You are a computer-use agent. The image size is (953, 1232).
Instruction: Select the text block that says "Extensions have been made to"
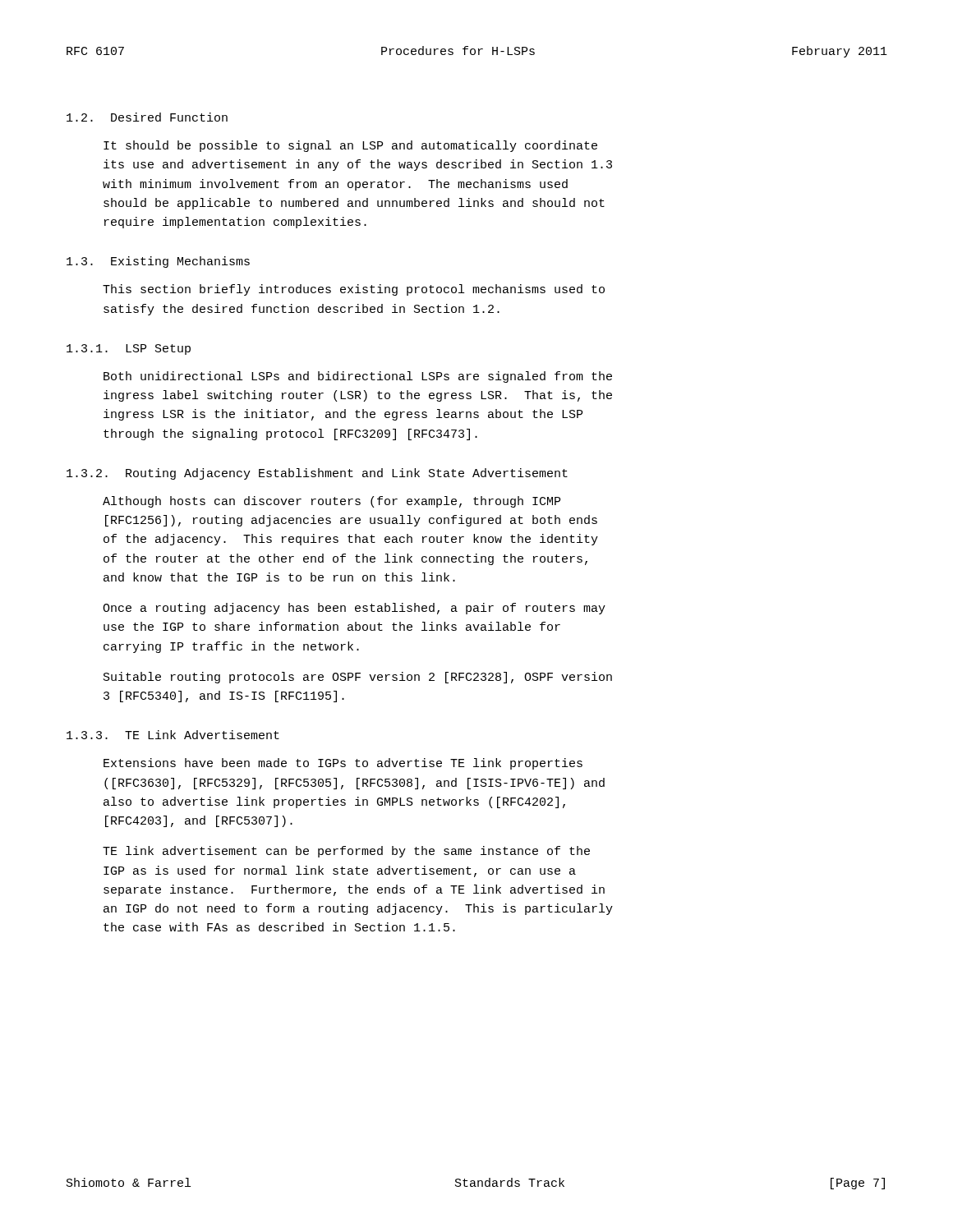pyautogui.click(x=354, y=793)
